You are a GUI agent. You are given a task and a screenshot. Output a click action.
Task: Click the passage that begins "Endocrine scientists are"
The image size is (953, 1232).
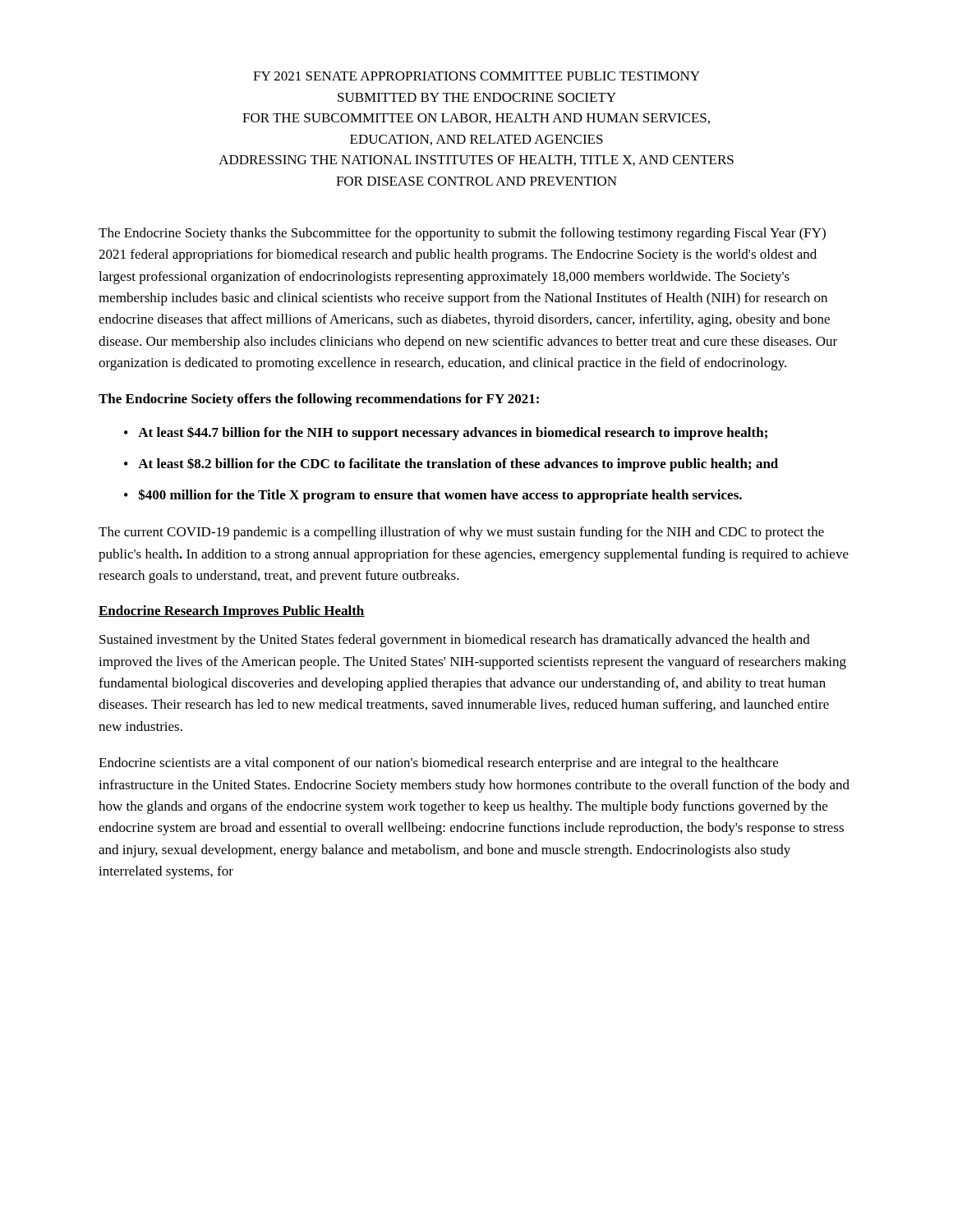point(474,817)
